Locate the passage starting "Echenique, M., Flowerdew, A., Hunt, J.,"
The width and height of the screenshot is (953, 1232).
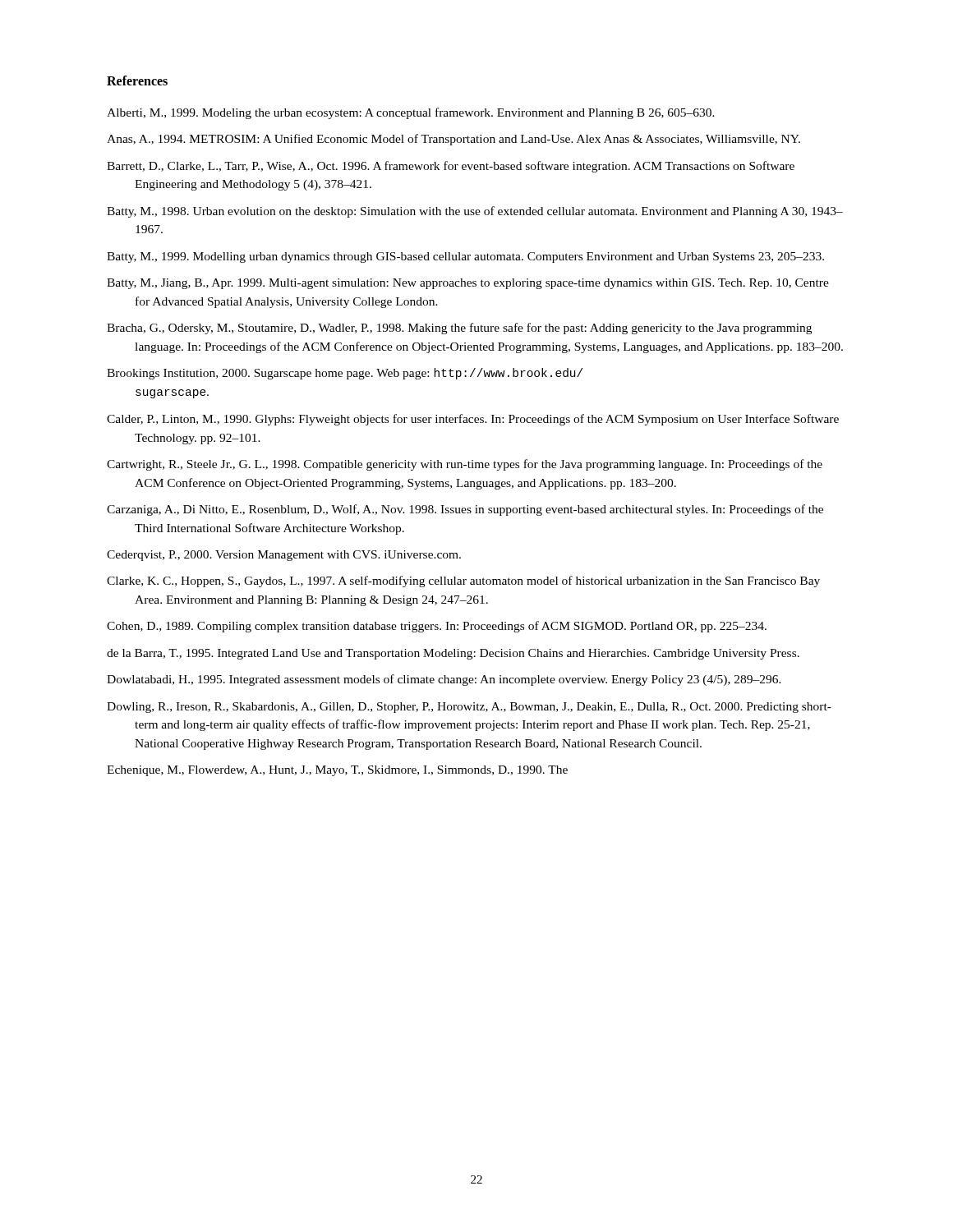click(x=337, y=769)
